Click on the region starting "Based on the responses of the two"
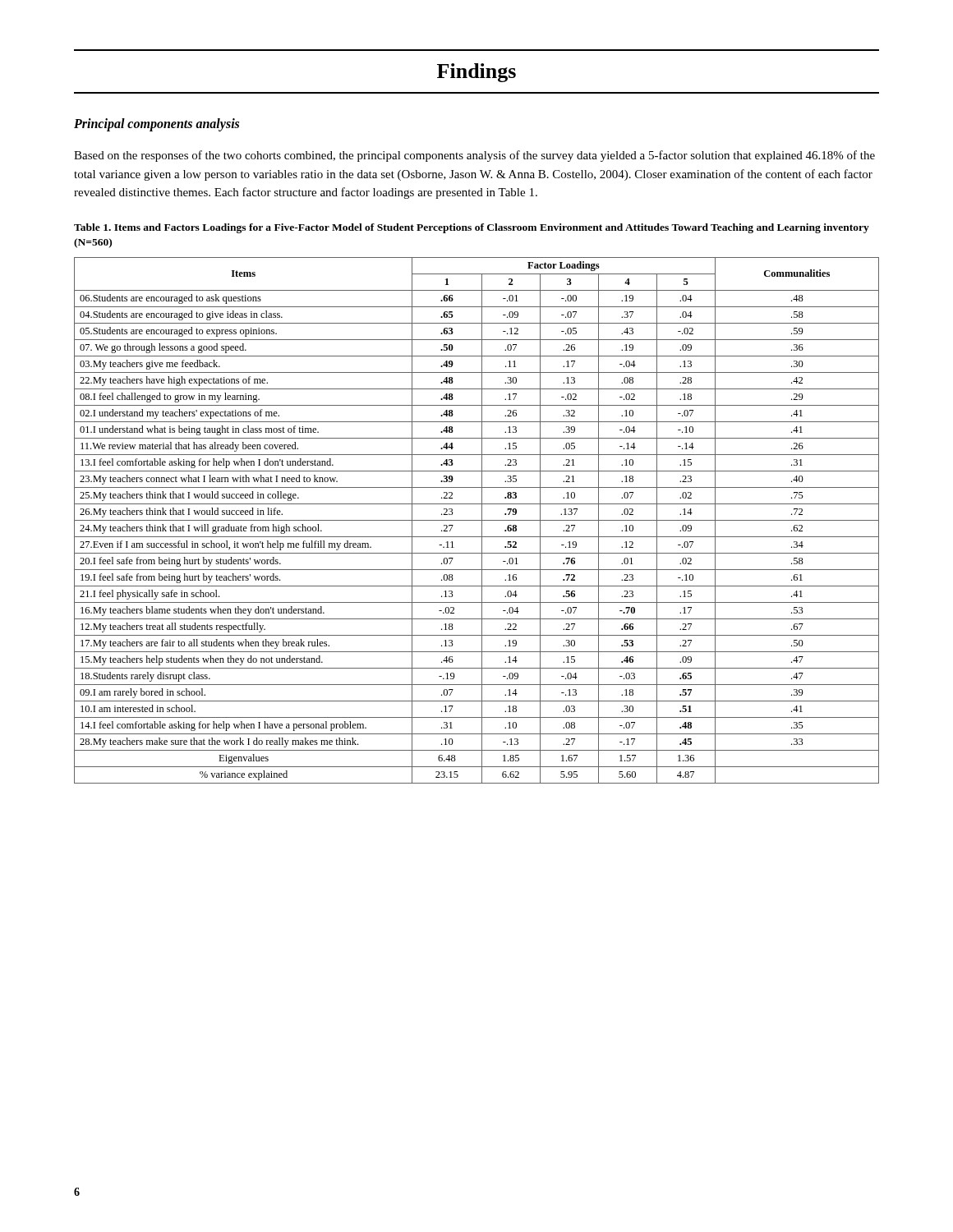953x1232 pixels. coord(475,174)
